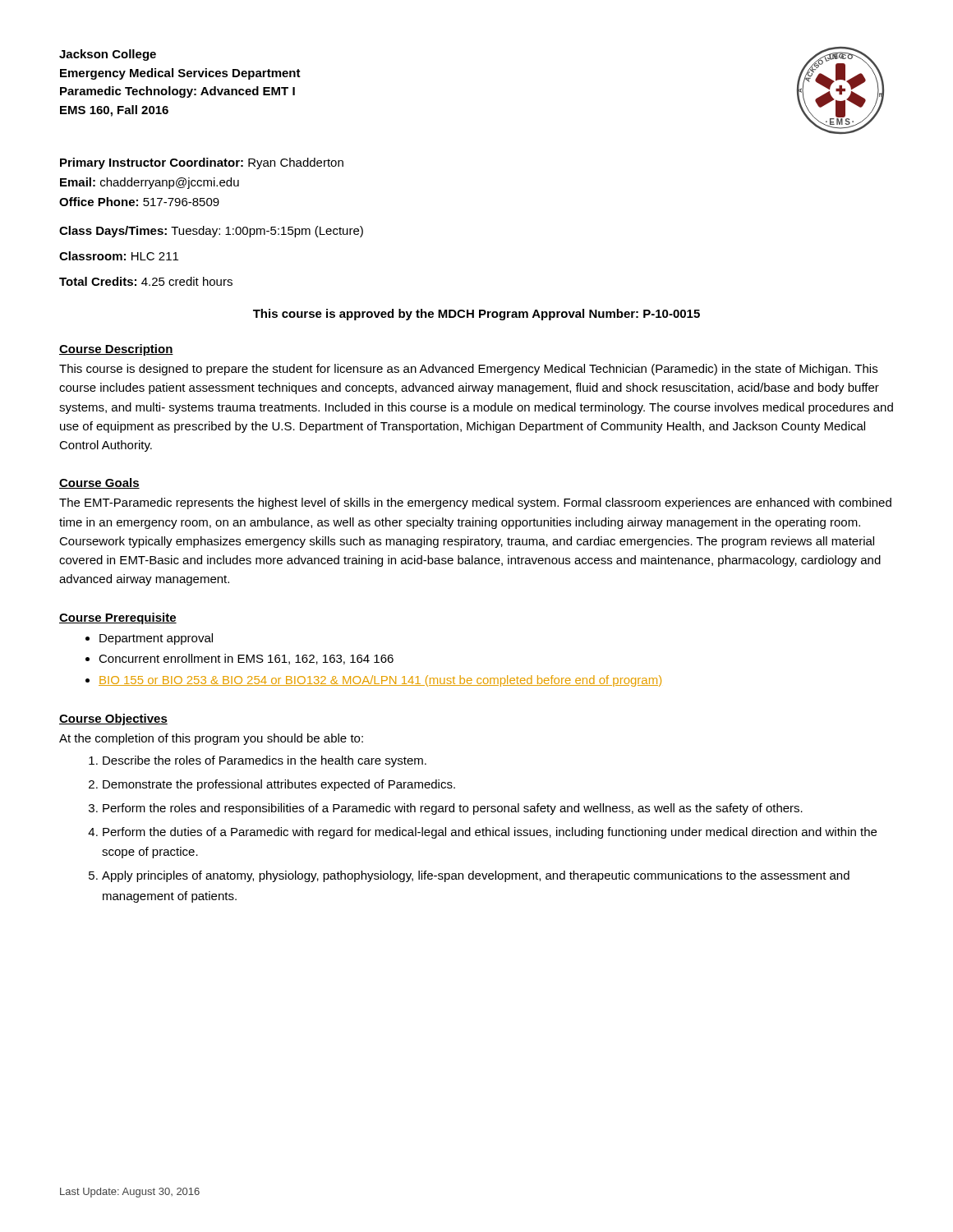Point to the region starting "Course Description"
This screenshot has width=953, height=1232.
116,349
